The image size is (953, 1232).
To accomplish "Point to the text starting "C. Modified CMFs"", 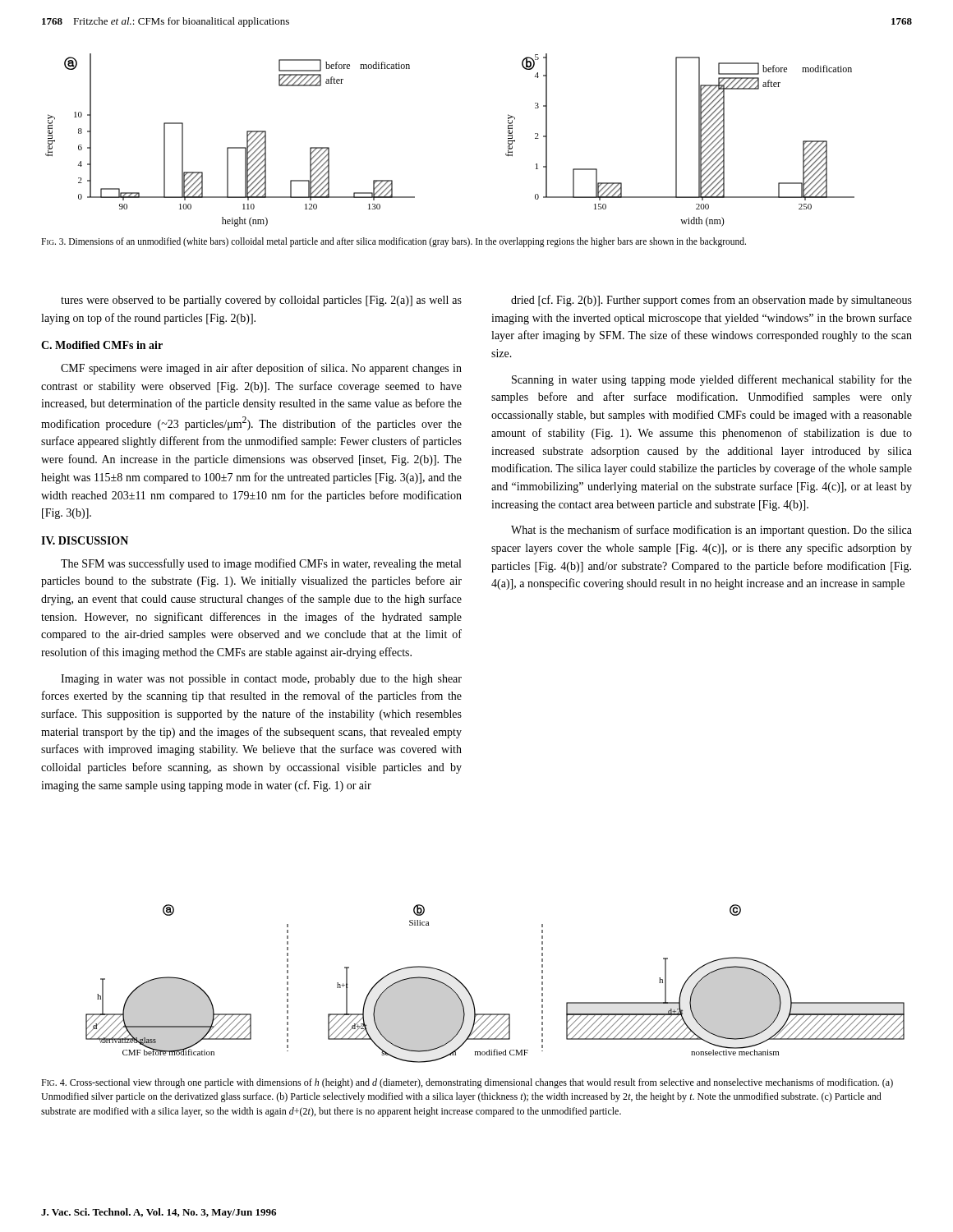I will 102,346.
